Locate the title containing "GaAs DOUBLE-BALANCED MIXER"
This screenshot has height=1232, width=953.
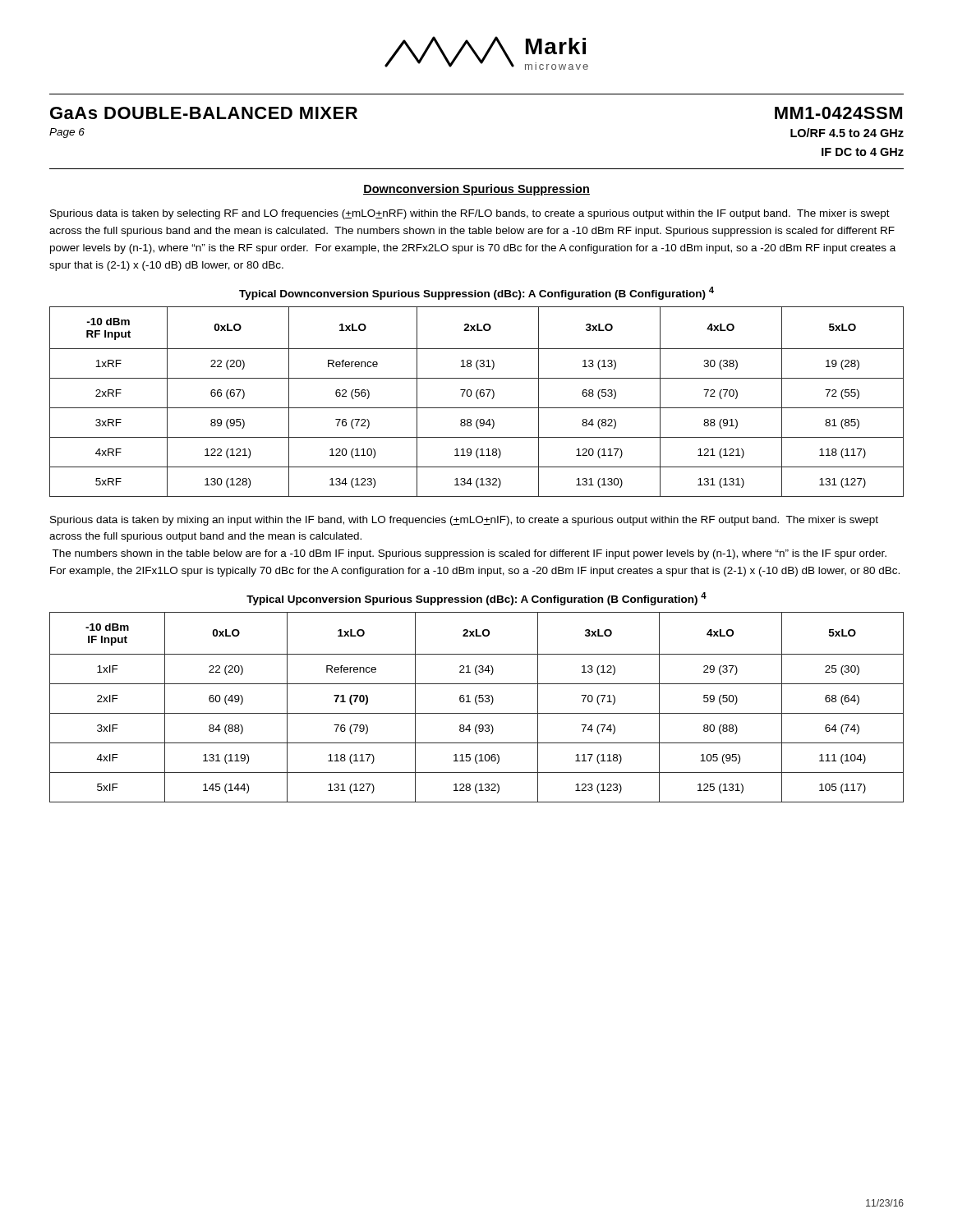[204, 113]
